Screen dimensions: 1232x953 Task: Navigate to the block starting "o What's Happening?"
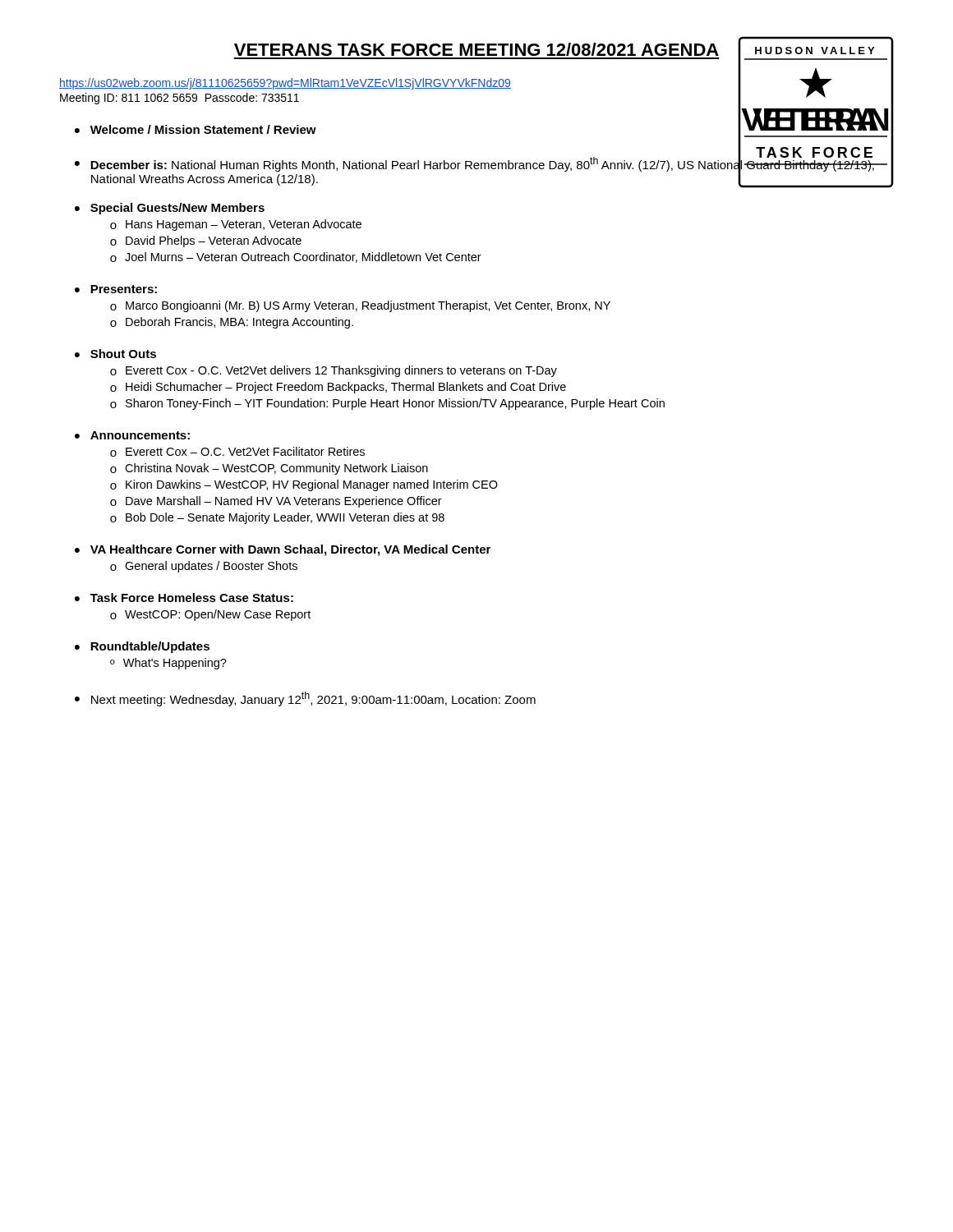(x=168, y=663)
